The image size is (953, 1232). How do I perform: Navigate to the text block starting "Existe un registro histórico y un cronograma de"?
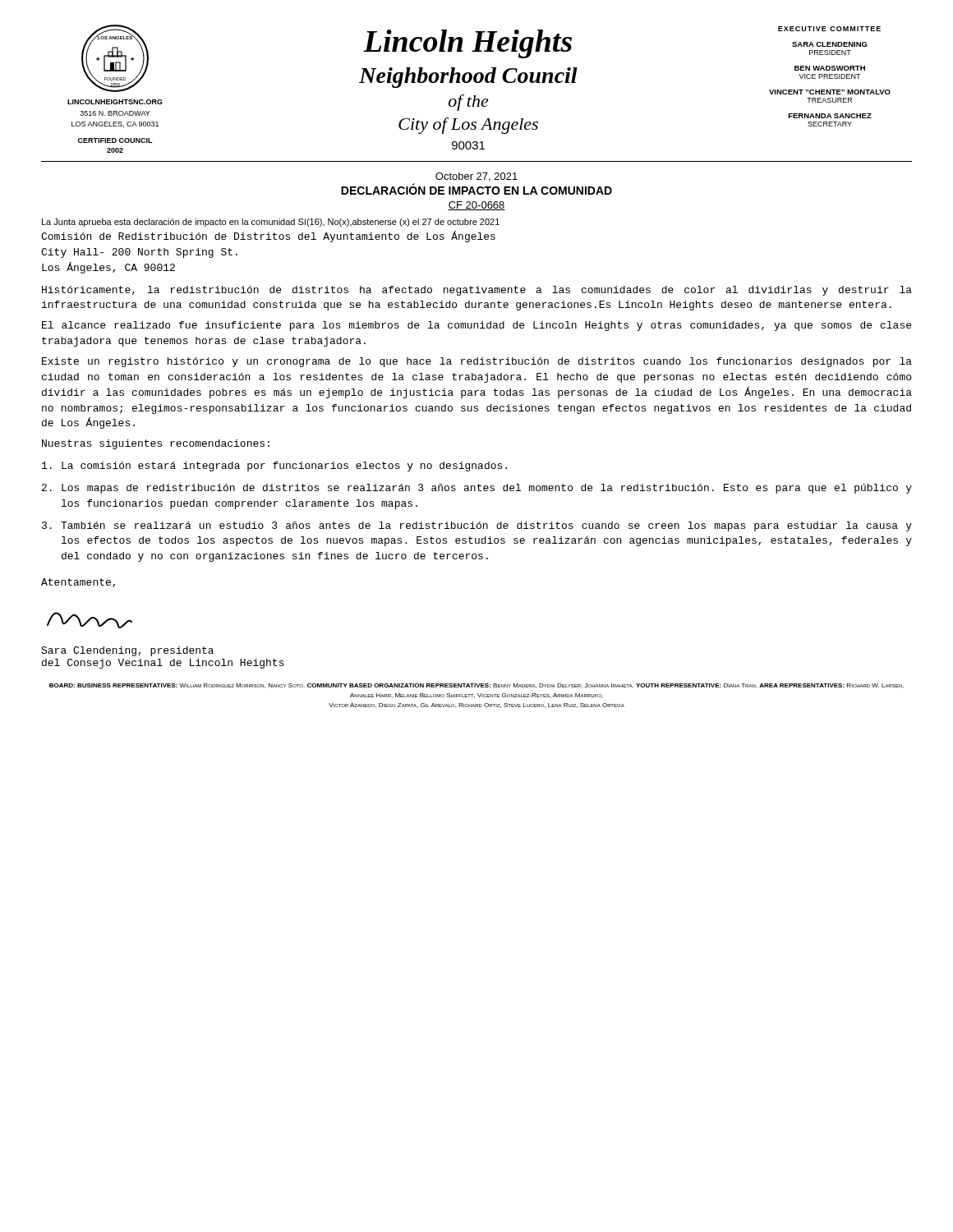[x=476, y=393]
